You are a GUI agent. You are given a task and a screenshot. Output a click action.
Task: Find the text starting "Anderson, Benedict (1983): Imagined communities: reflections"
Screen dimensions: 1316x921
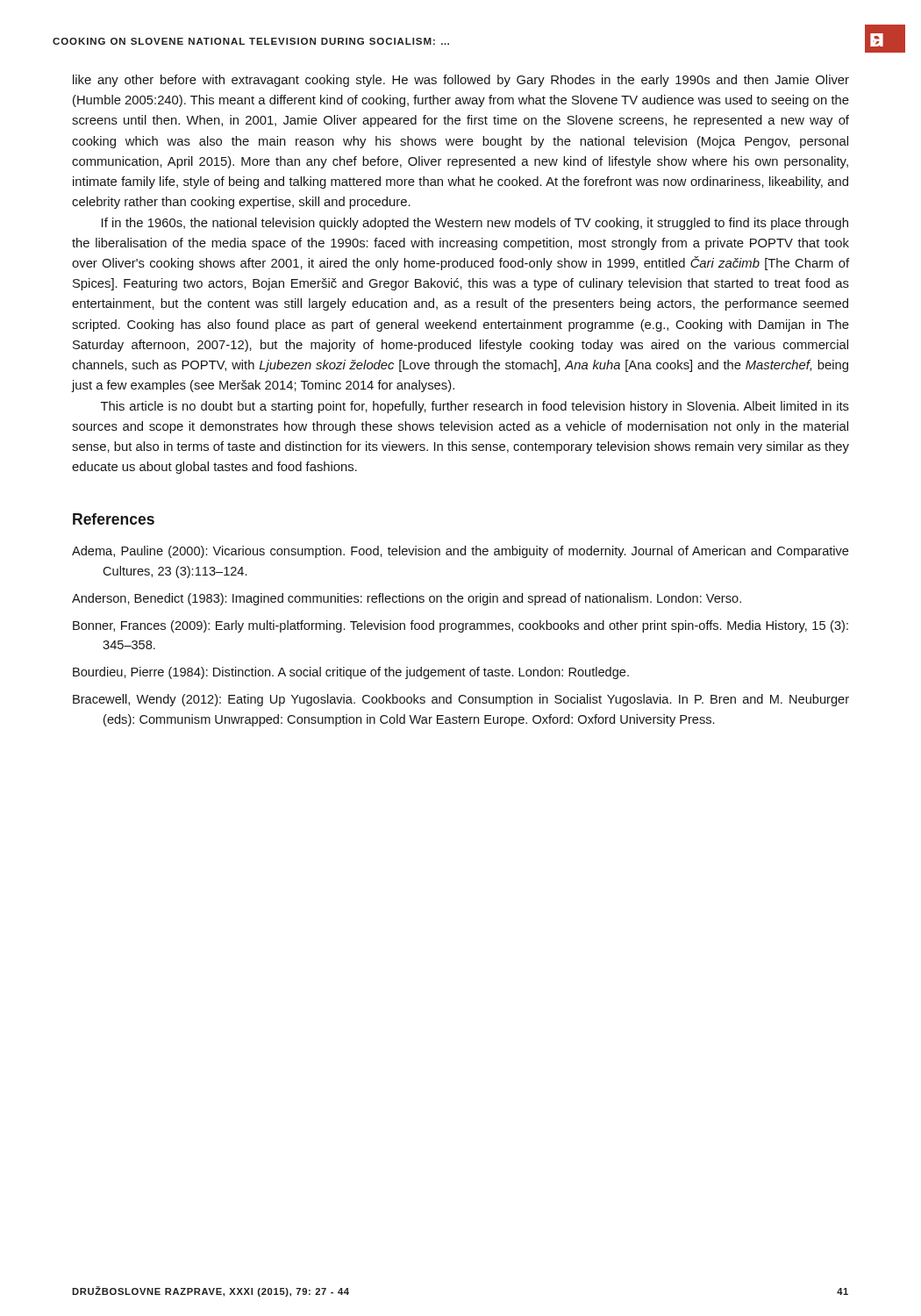coord(407,598)
